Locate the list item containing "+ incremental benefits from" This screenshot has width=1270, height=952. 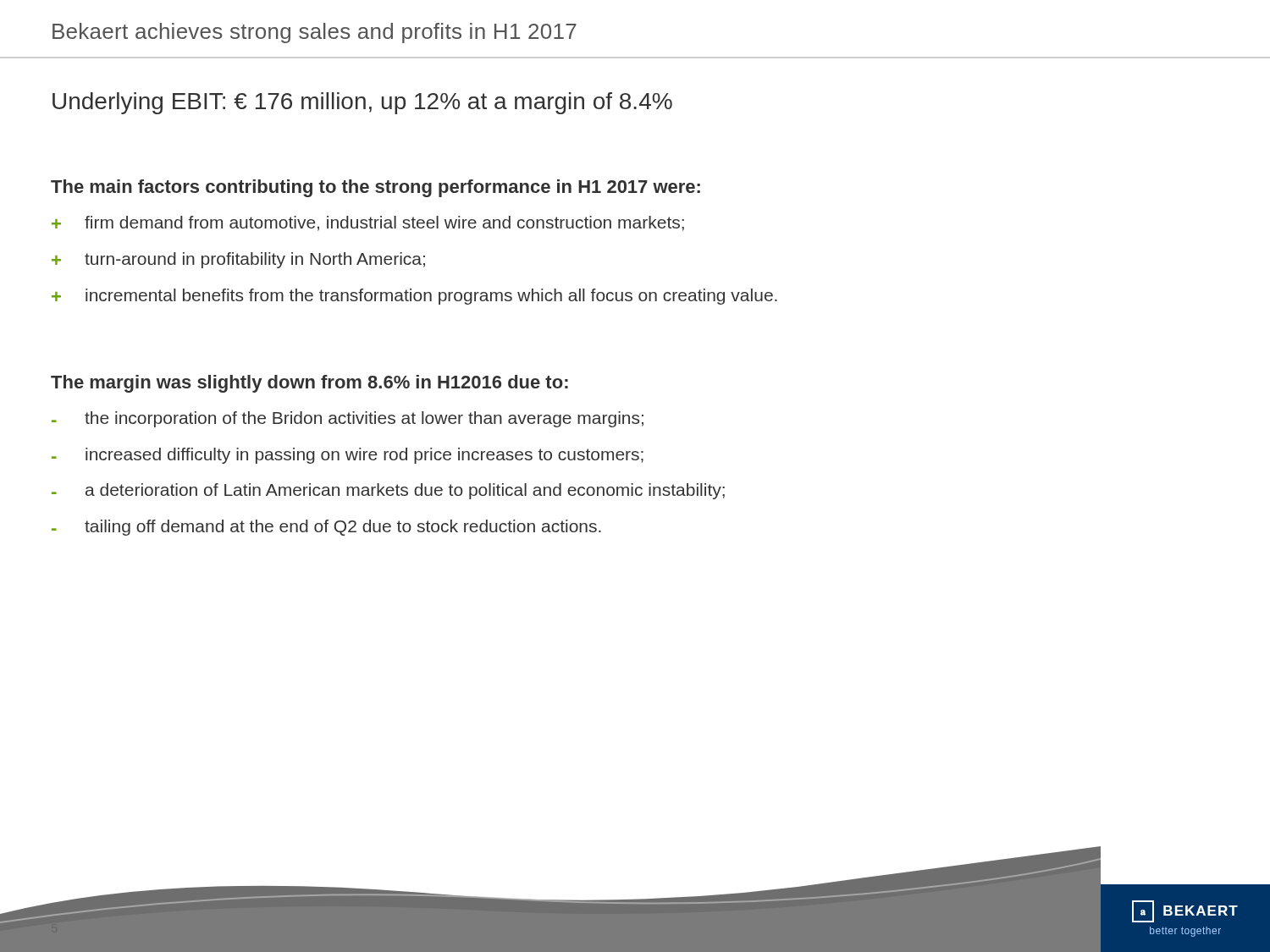[x=635, y=296]
